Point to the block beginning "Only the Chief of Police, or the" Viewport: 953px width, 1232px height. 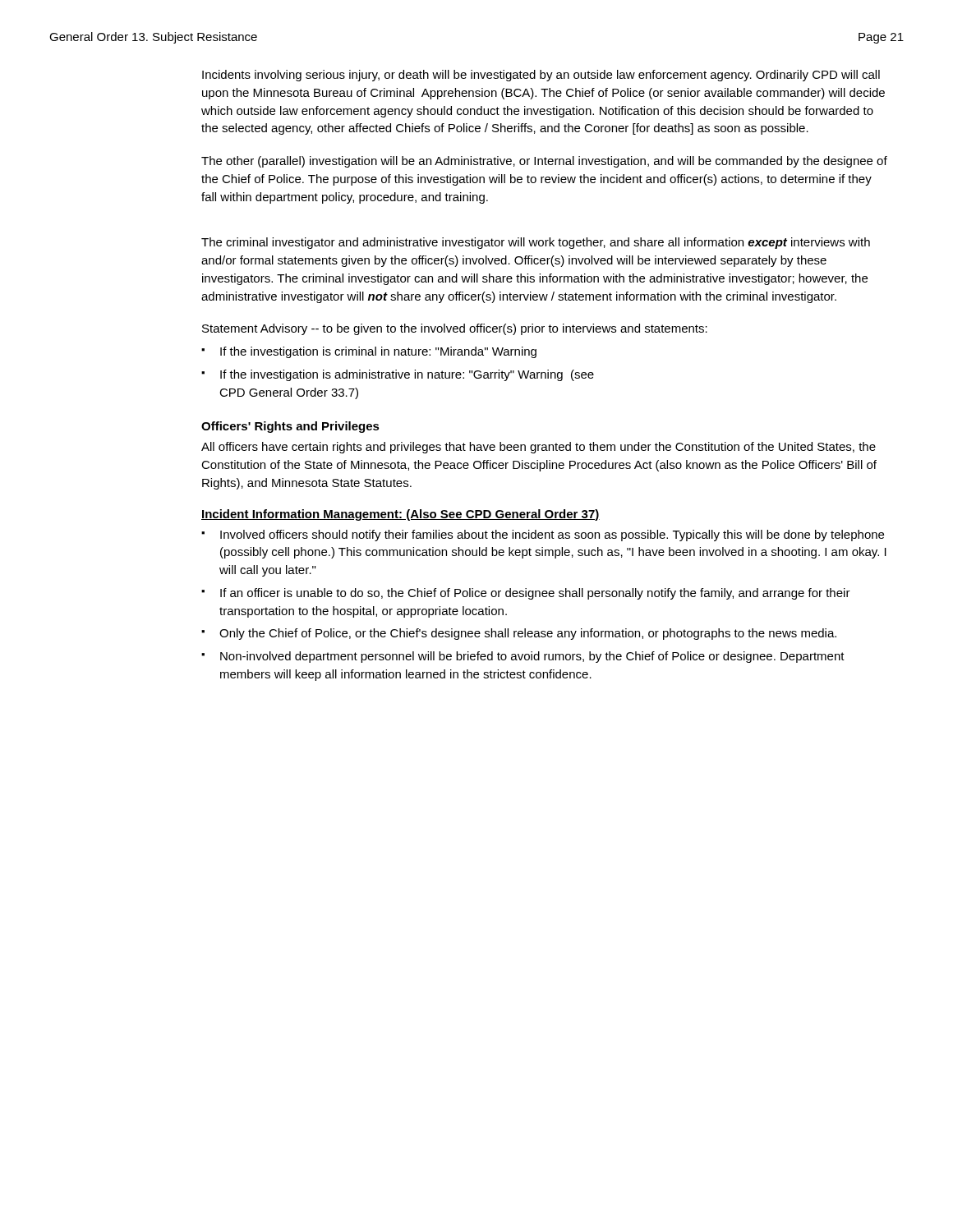[x=528, y=633]
